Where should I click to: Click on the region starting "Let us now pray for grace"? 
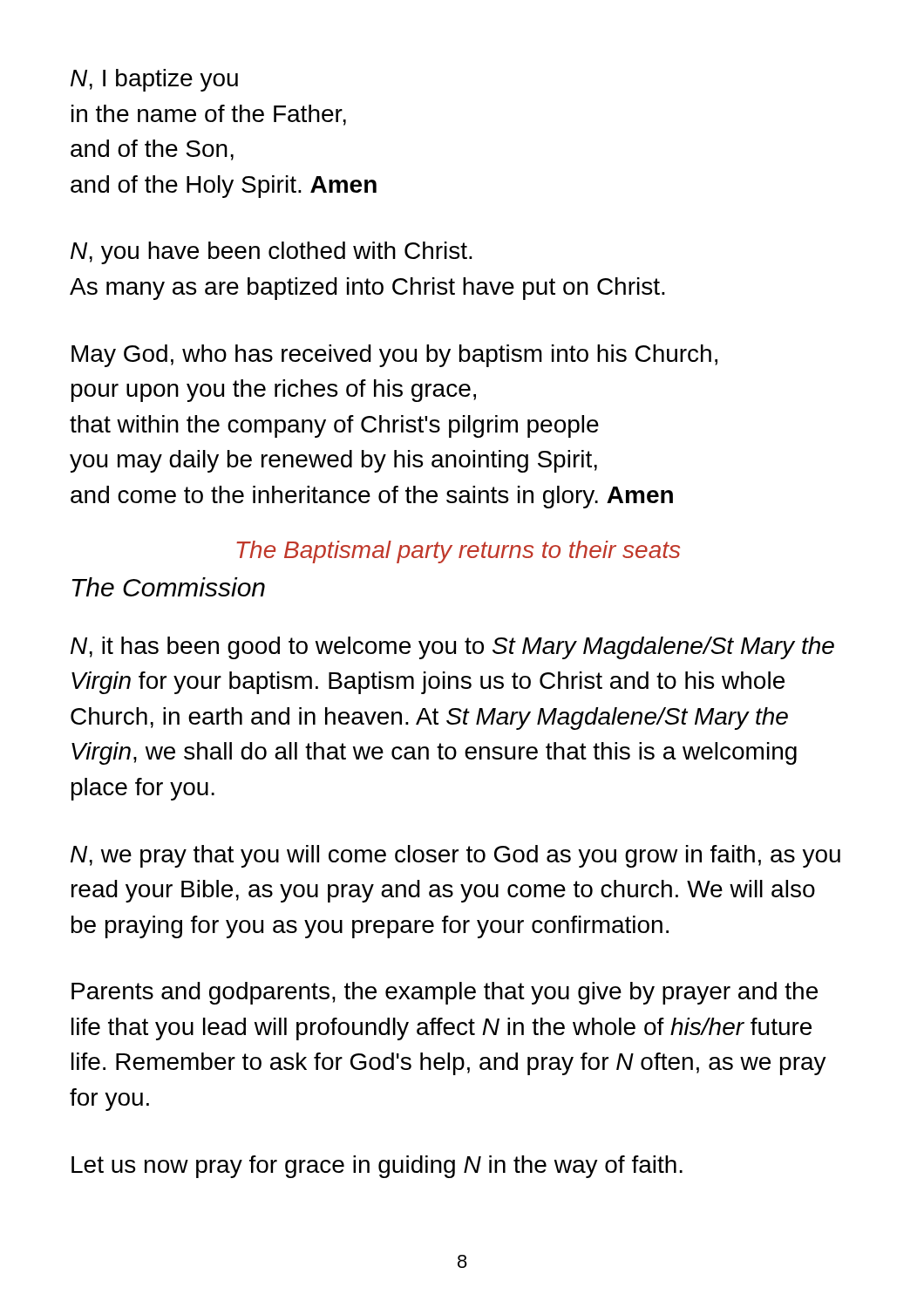point(377,1164)
